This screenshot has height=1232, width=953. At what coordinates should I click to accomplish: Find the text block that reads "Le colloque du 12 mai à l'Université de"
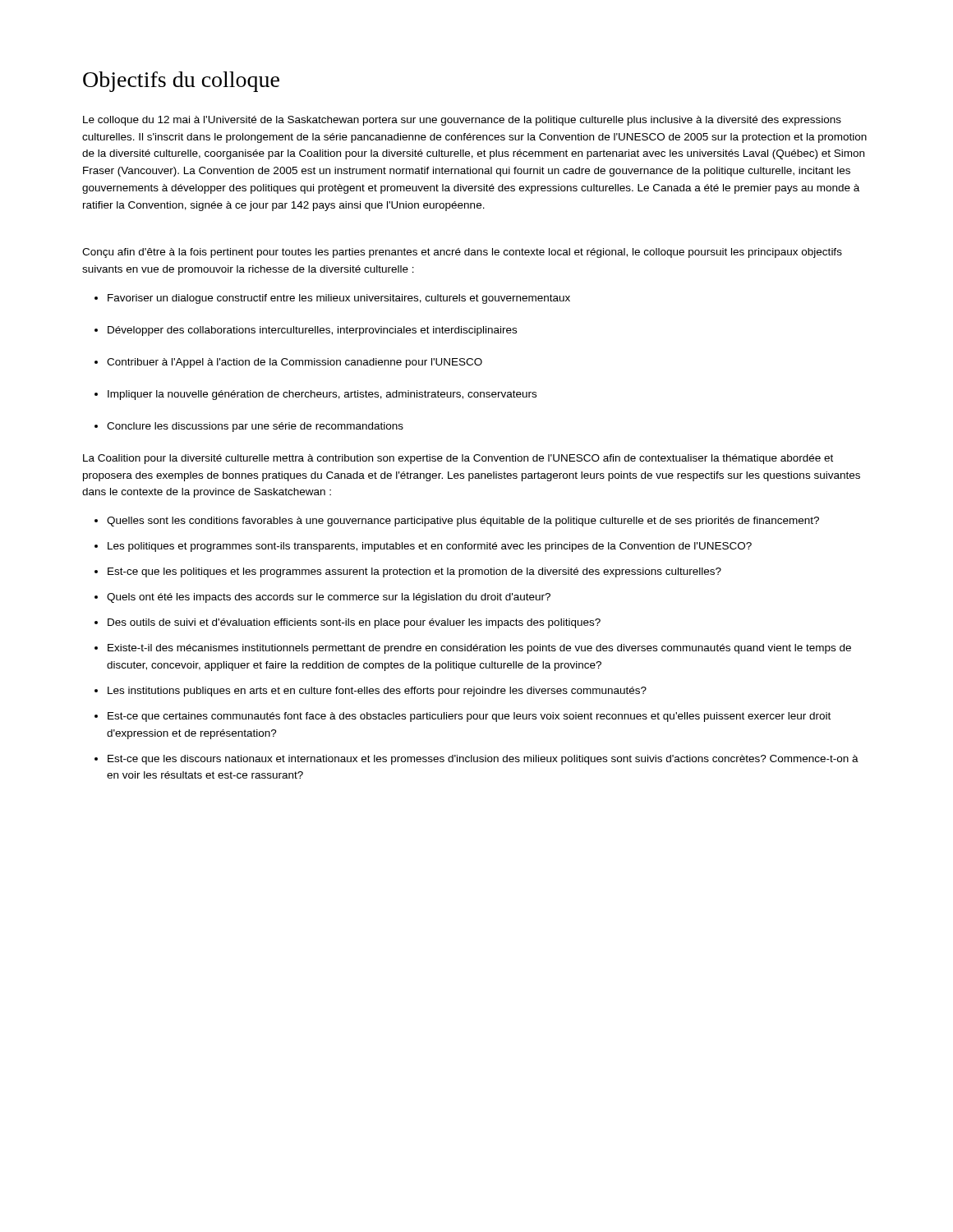coord(475,162)
